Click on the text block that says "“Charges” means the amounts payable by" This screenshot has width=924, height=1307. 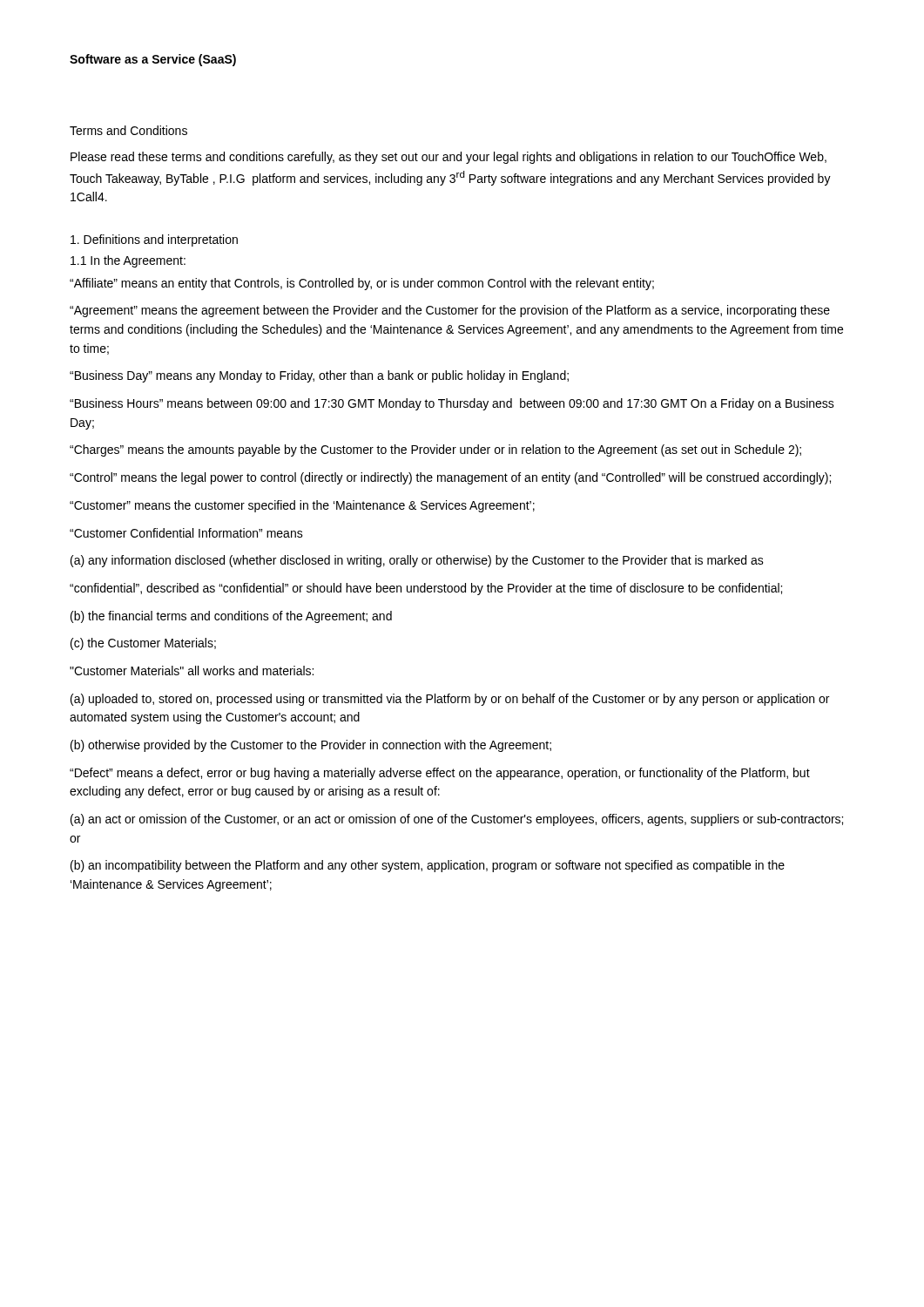436,450
